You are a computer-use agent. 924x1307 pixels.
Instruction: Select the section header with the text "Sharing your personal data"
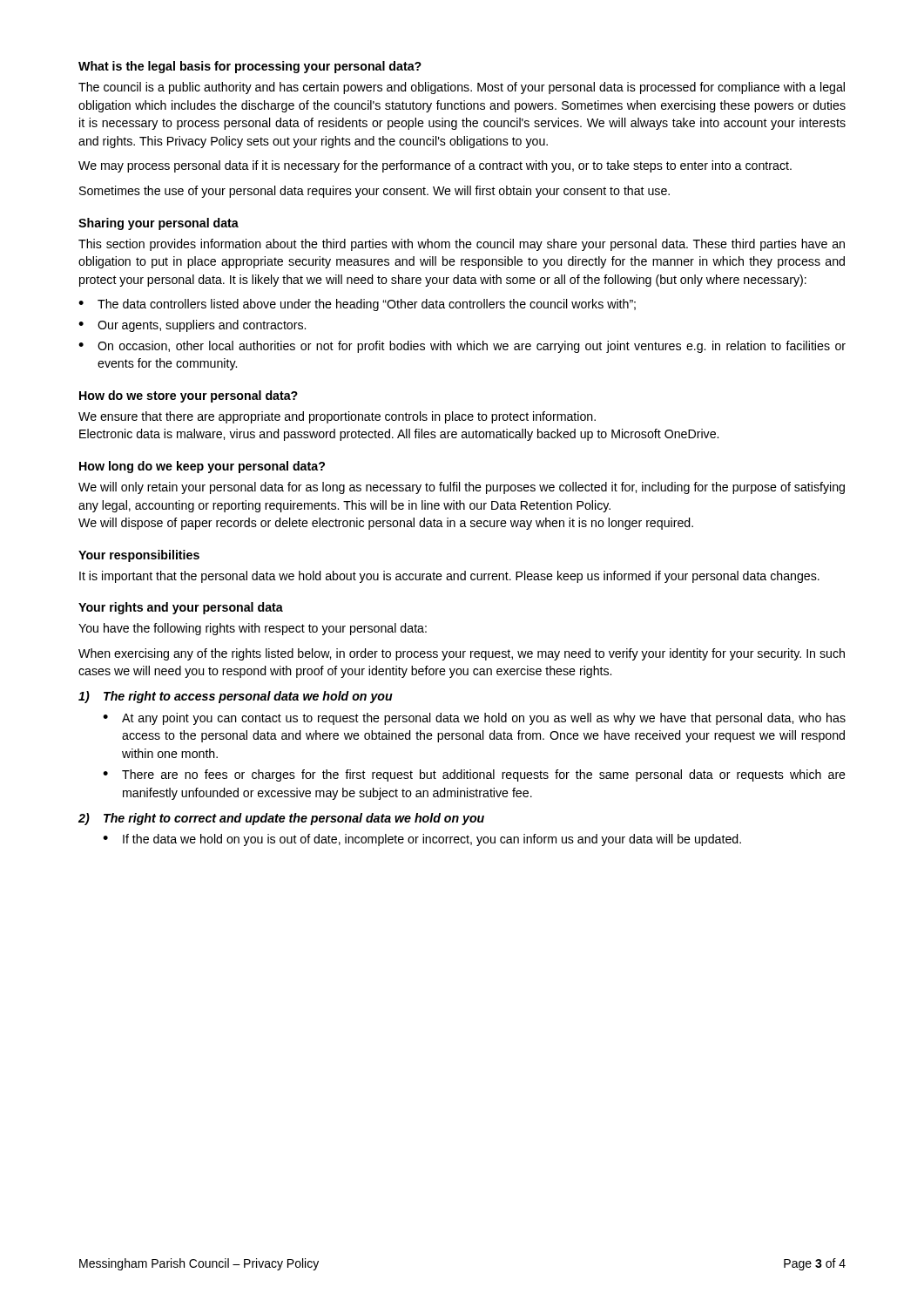[x=158, y=223]
